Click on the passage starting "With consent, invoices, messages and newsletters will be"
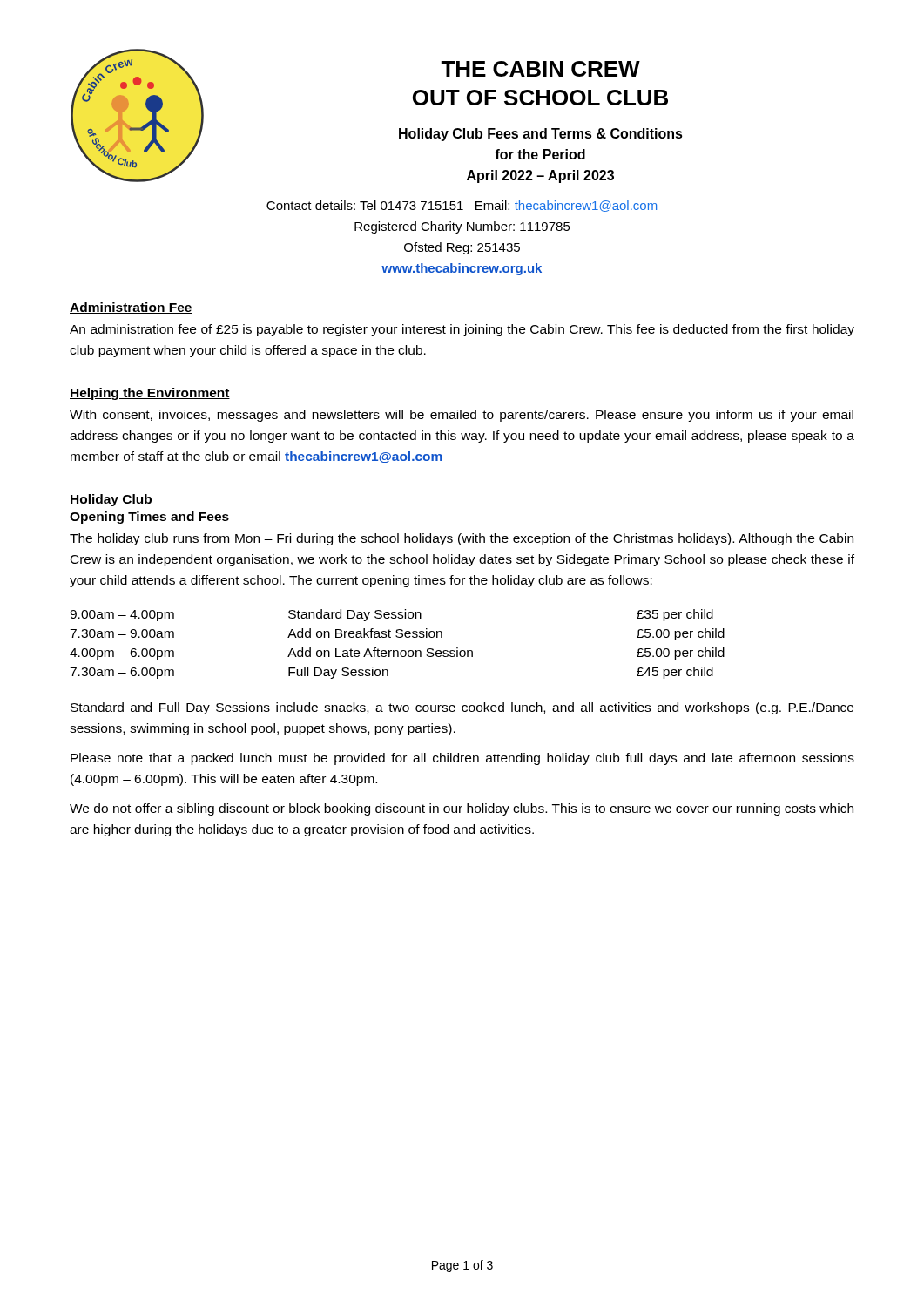Viewport: 924px width, 1307px height. point(462,435)
